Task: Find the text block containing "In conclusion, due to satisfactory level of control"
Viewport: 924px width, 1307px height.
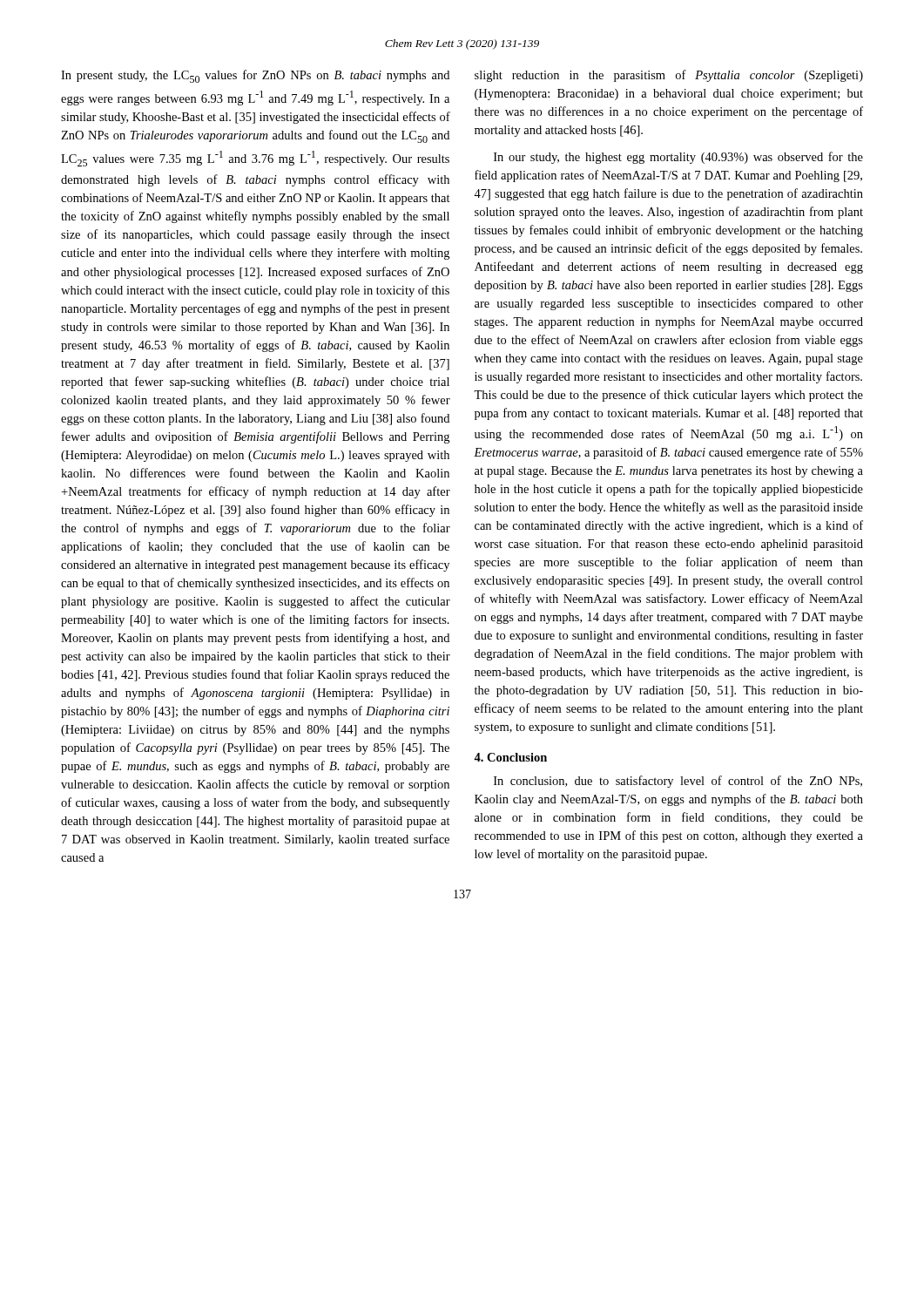Action: point(669,818)
